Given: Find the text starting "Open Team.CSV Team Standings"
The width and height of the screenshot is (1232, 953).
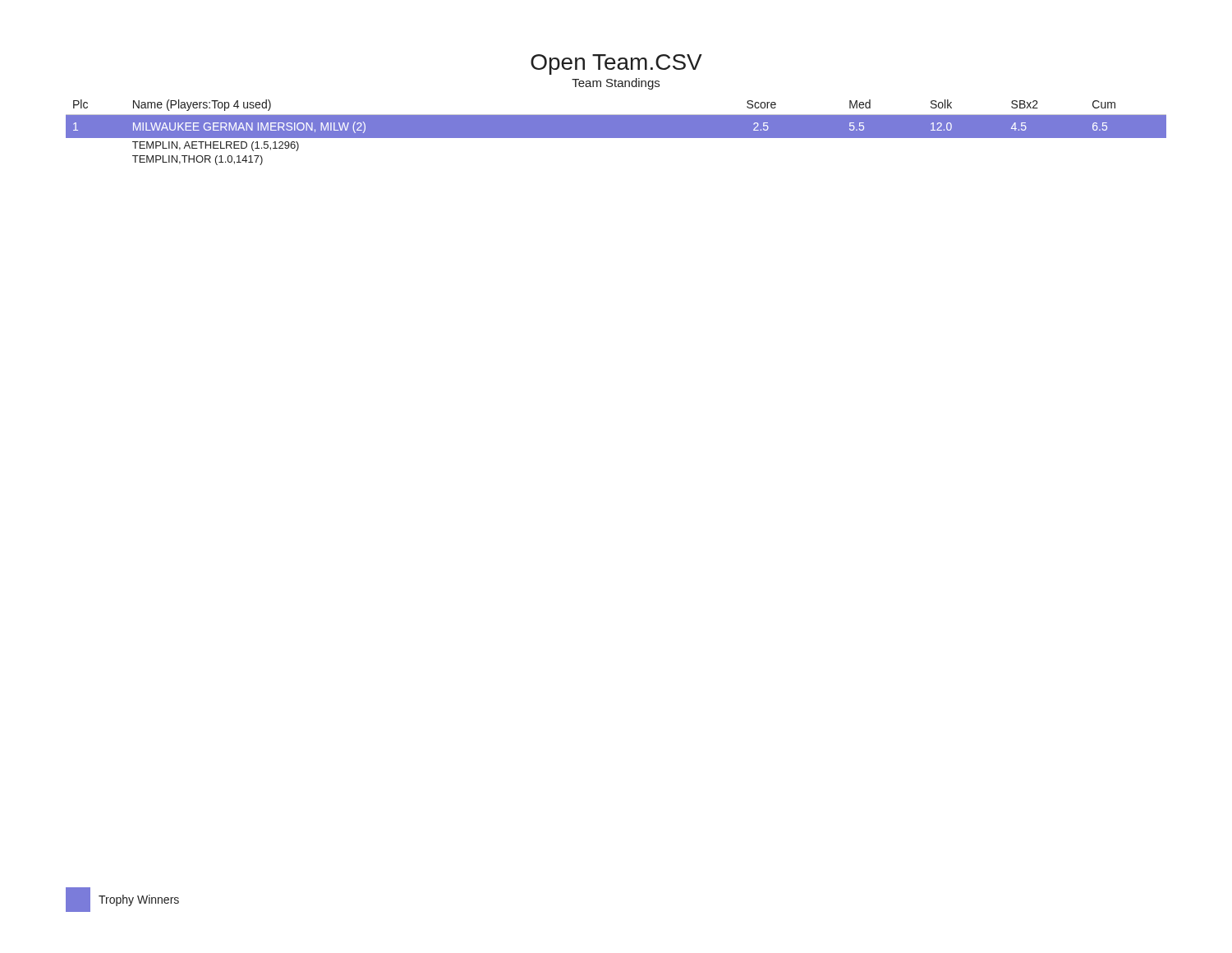Looking at the screenshot, I should coord(616,69).
